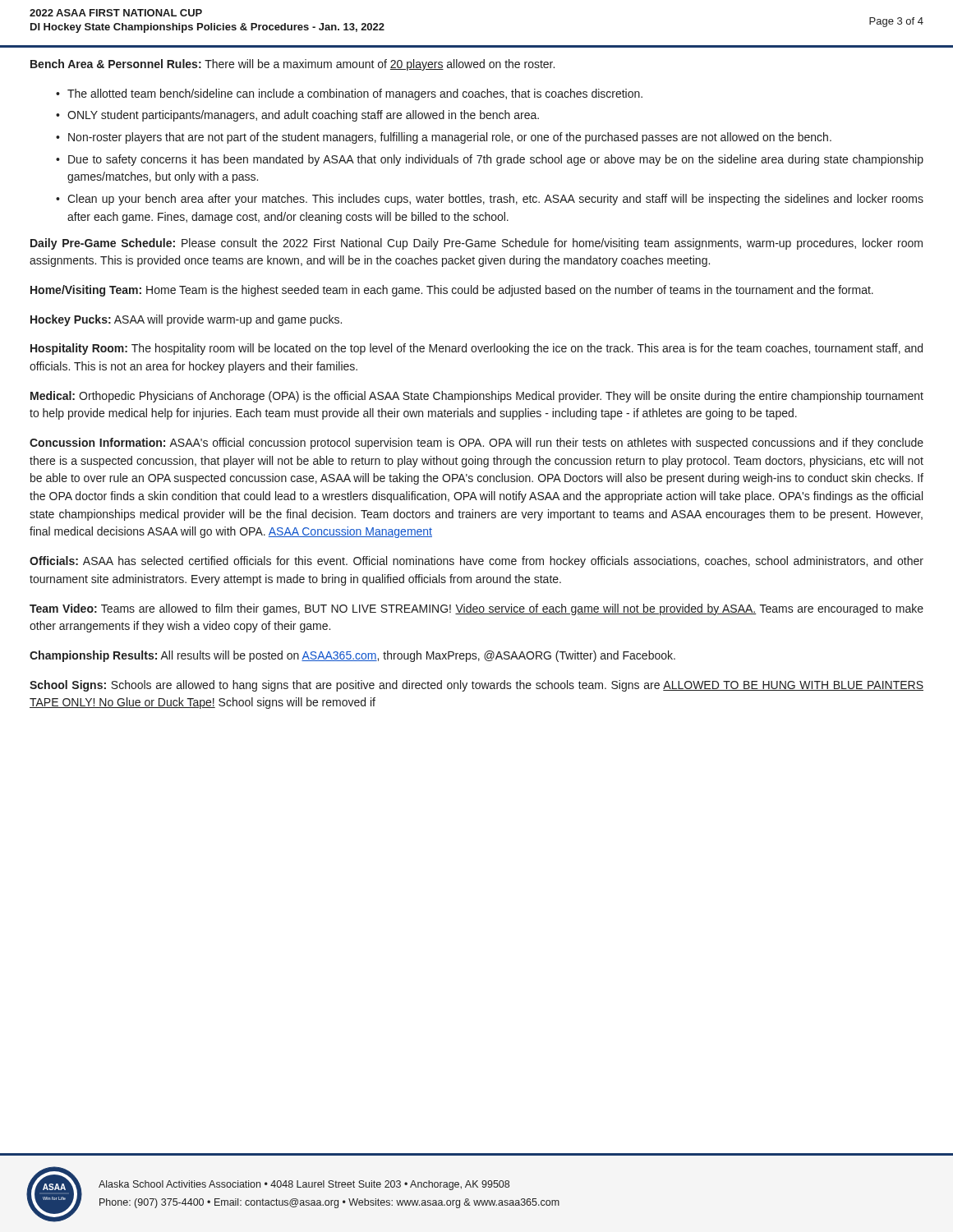Click on the block starting "Clean up your bench area after"
Screen dimensions: 1232x953
[495, 208]
